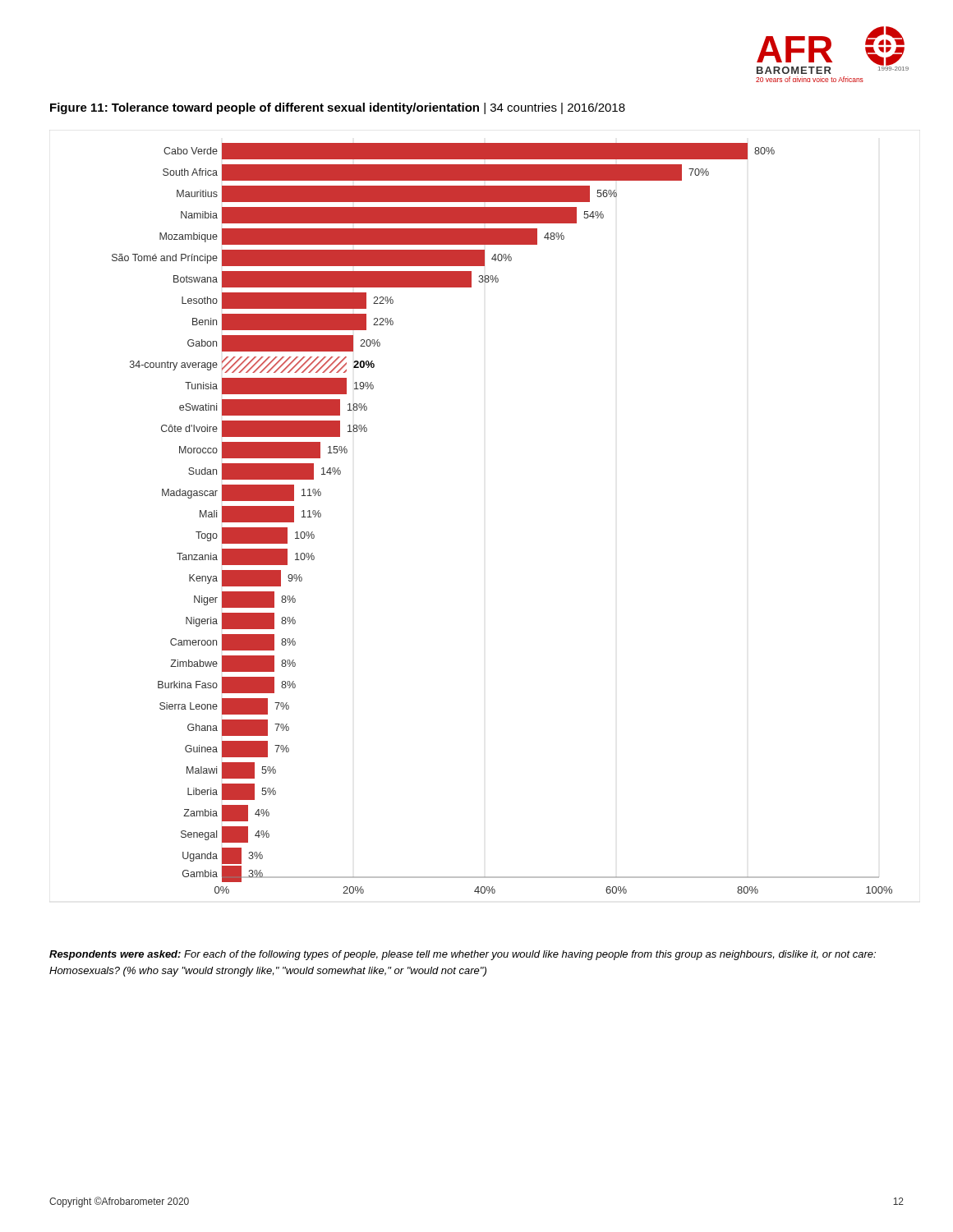Locate a footnote
The image size is (953, 1232).
(463, 962)
